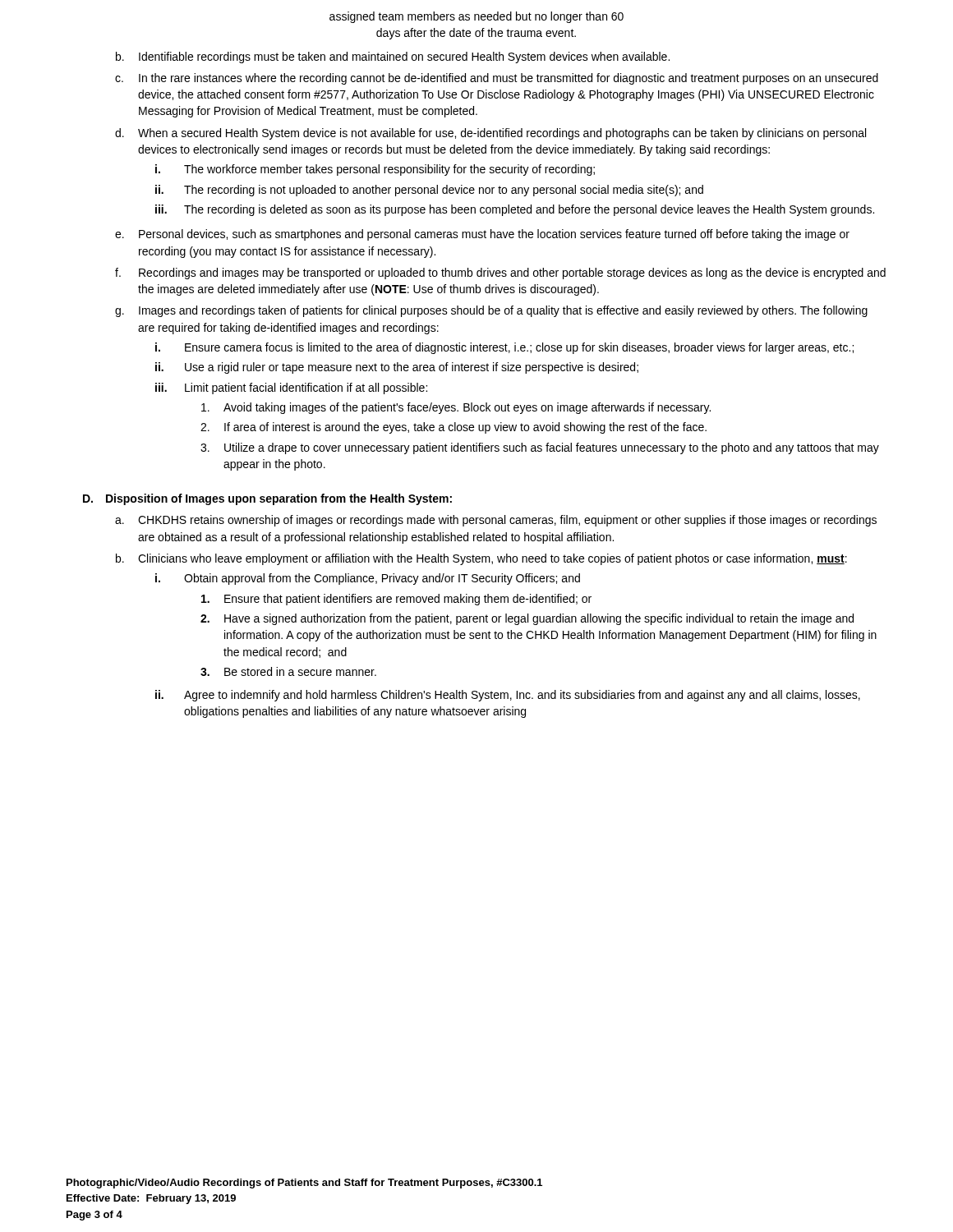Locate the list item with the text "c. In the"
Viewport: 953px width, 1232px height.
(x=501, y=95)
